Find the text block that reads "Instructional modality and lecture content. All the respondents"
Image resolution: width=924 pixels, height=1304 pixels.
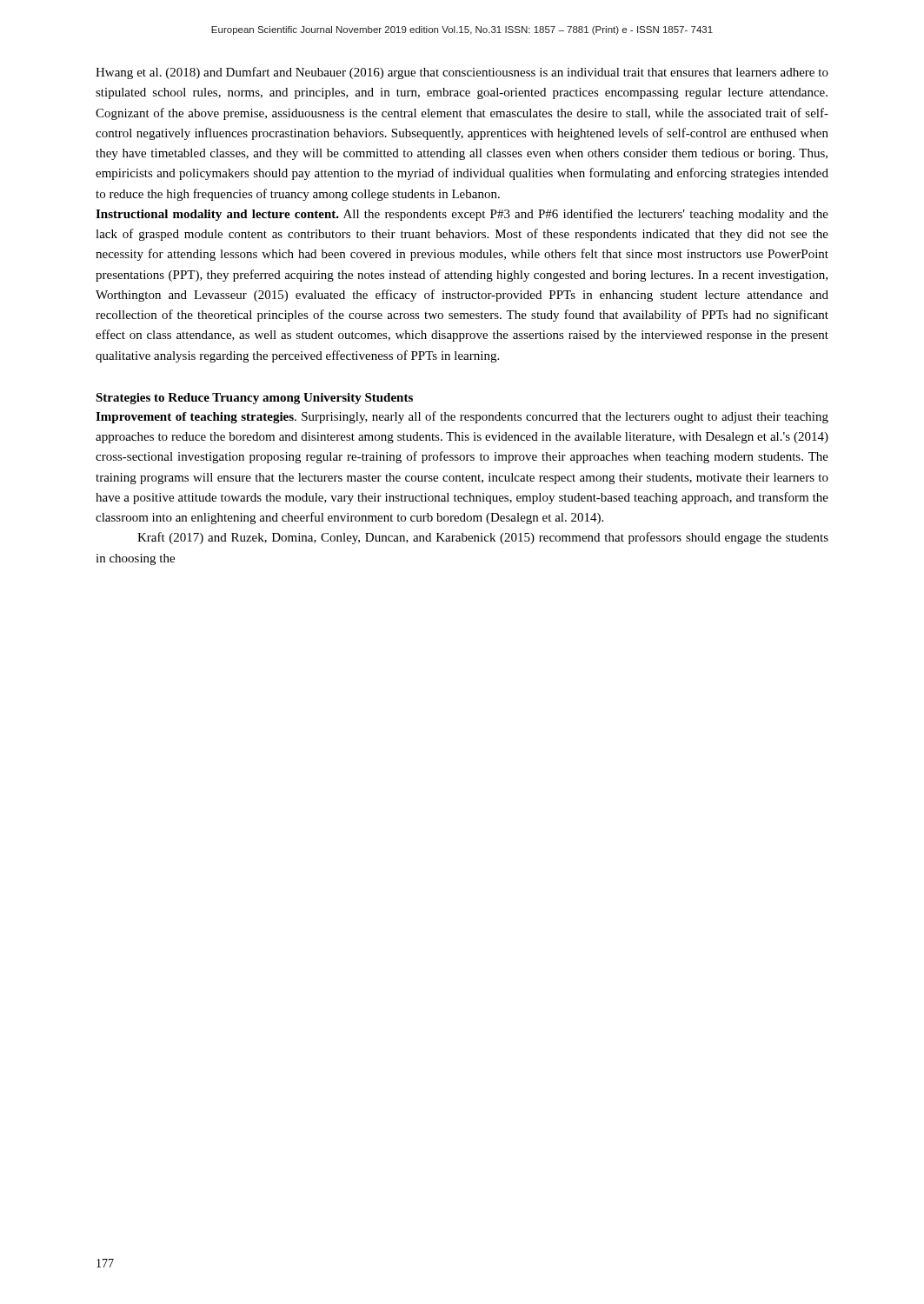(x=462, y=284)
